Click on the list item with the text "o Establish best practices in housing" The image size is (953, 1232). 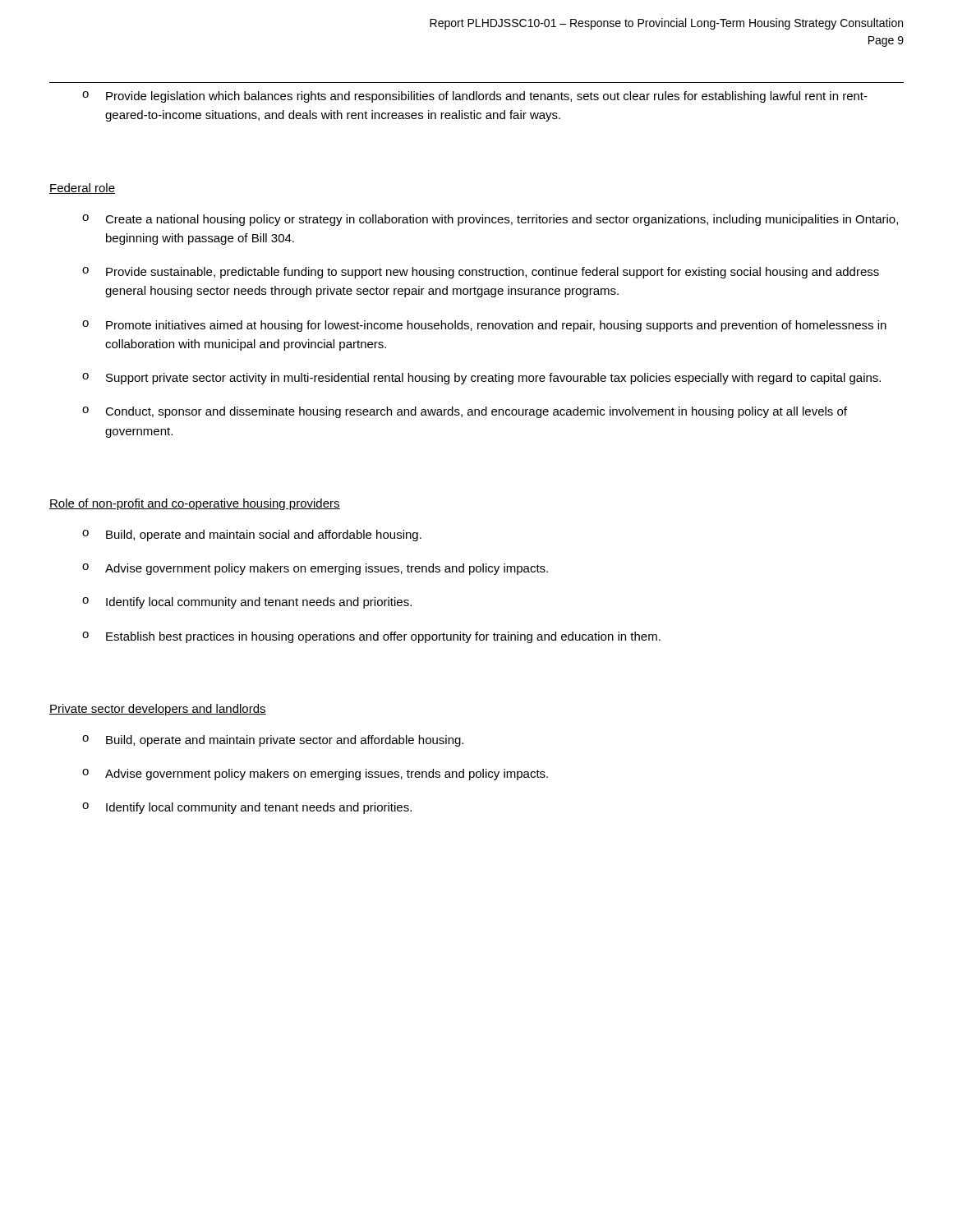click(493, 636)
